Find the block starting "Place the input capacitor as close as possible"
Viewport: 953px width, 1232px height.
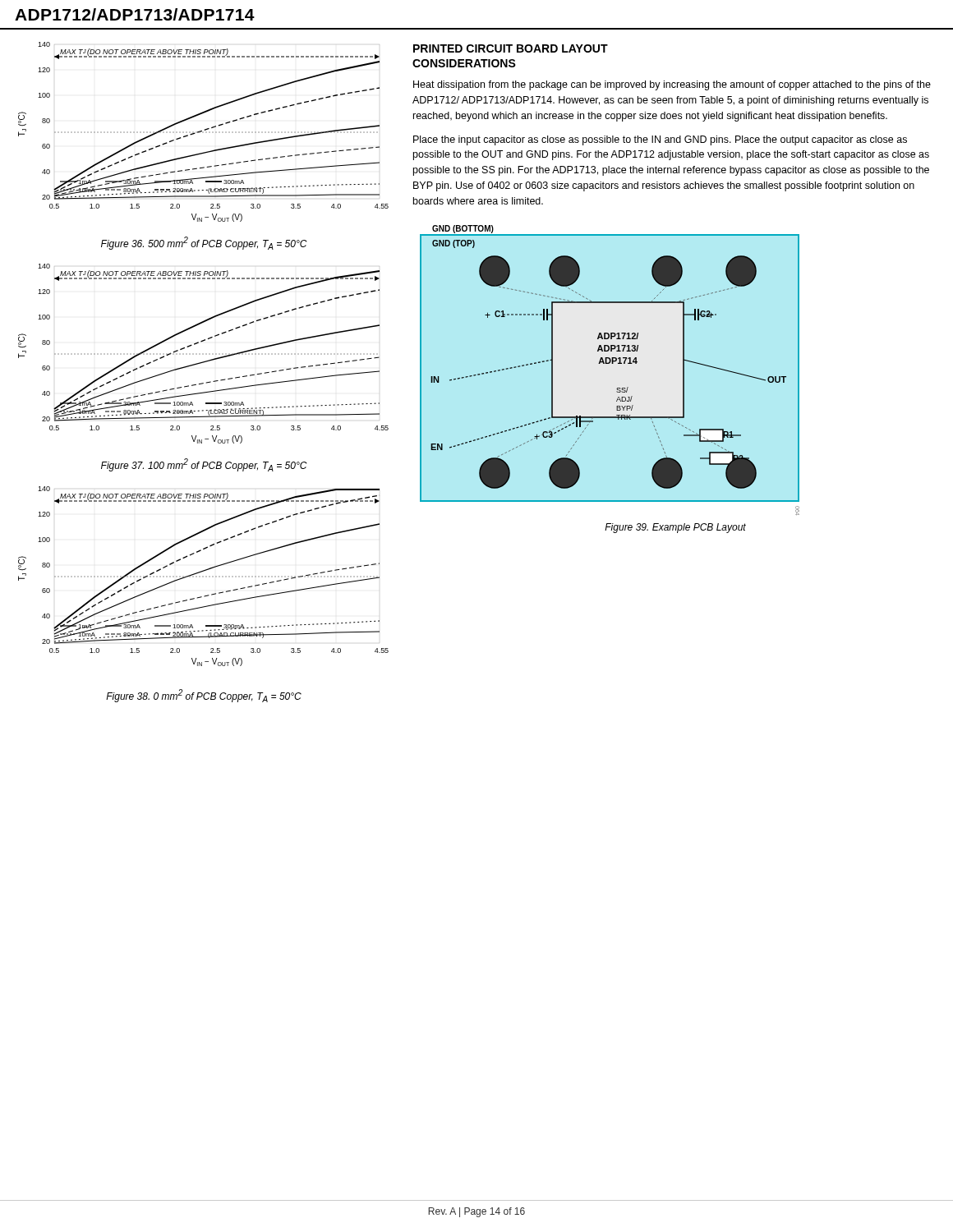click(671, 170)
